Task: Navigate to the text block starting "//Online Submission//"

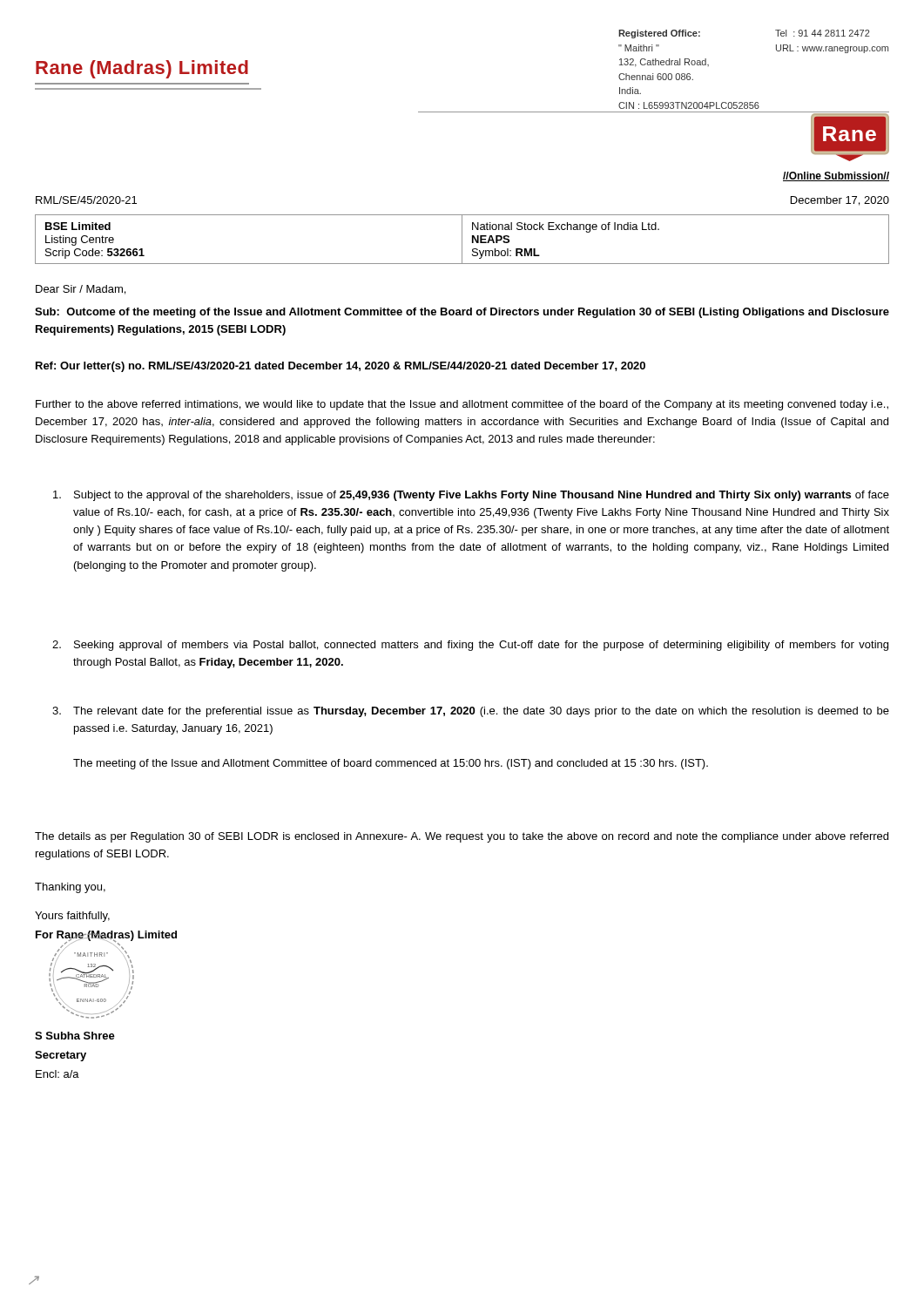Action: point(836,176)
